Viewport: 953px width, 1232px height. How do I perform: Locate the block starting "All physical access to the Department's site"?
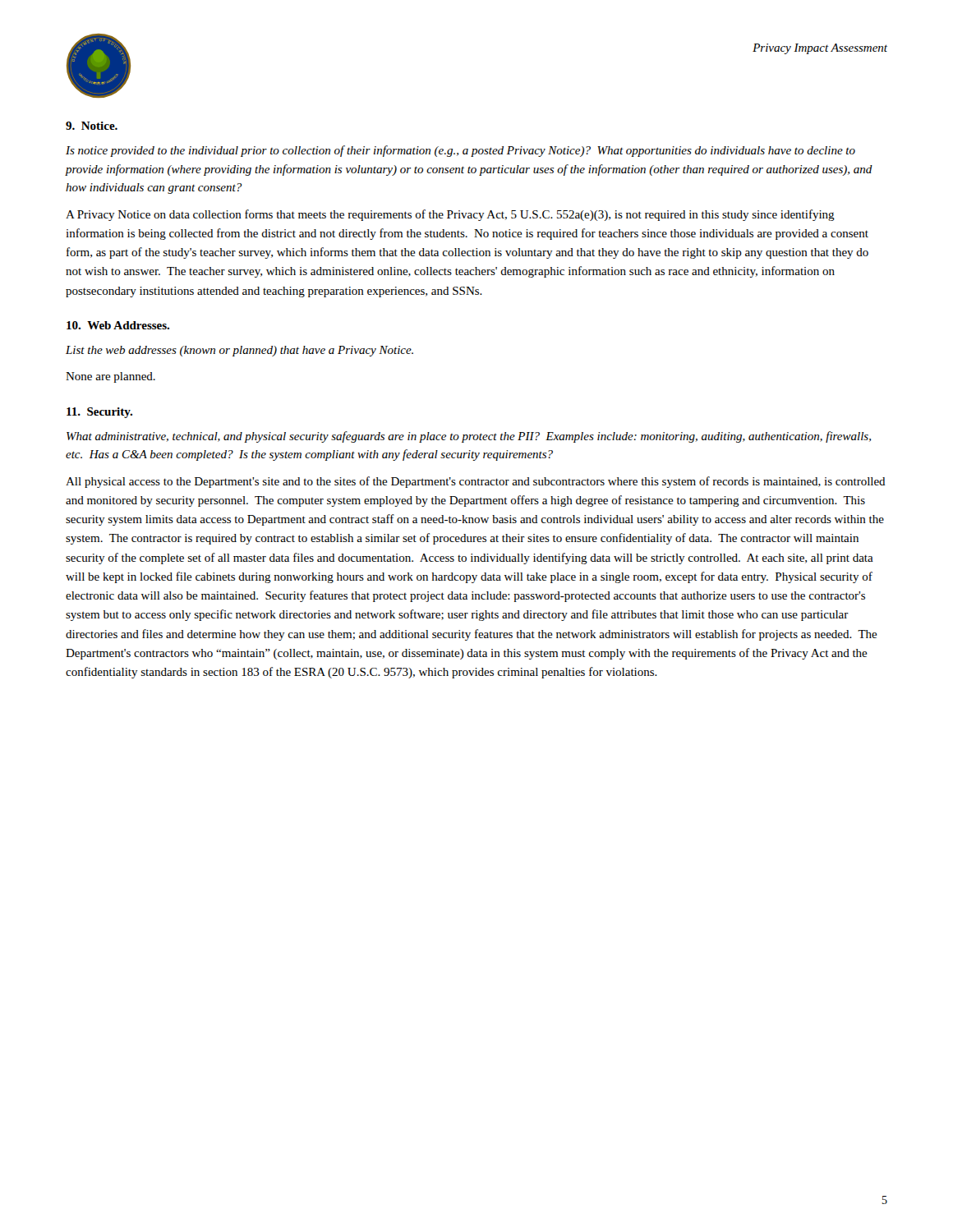click(x=476, y=576)
